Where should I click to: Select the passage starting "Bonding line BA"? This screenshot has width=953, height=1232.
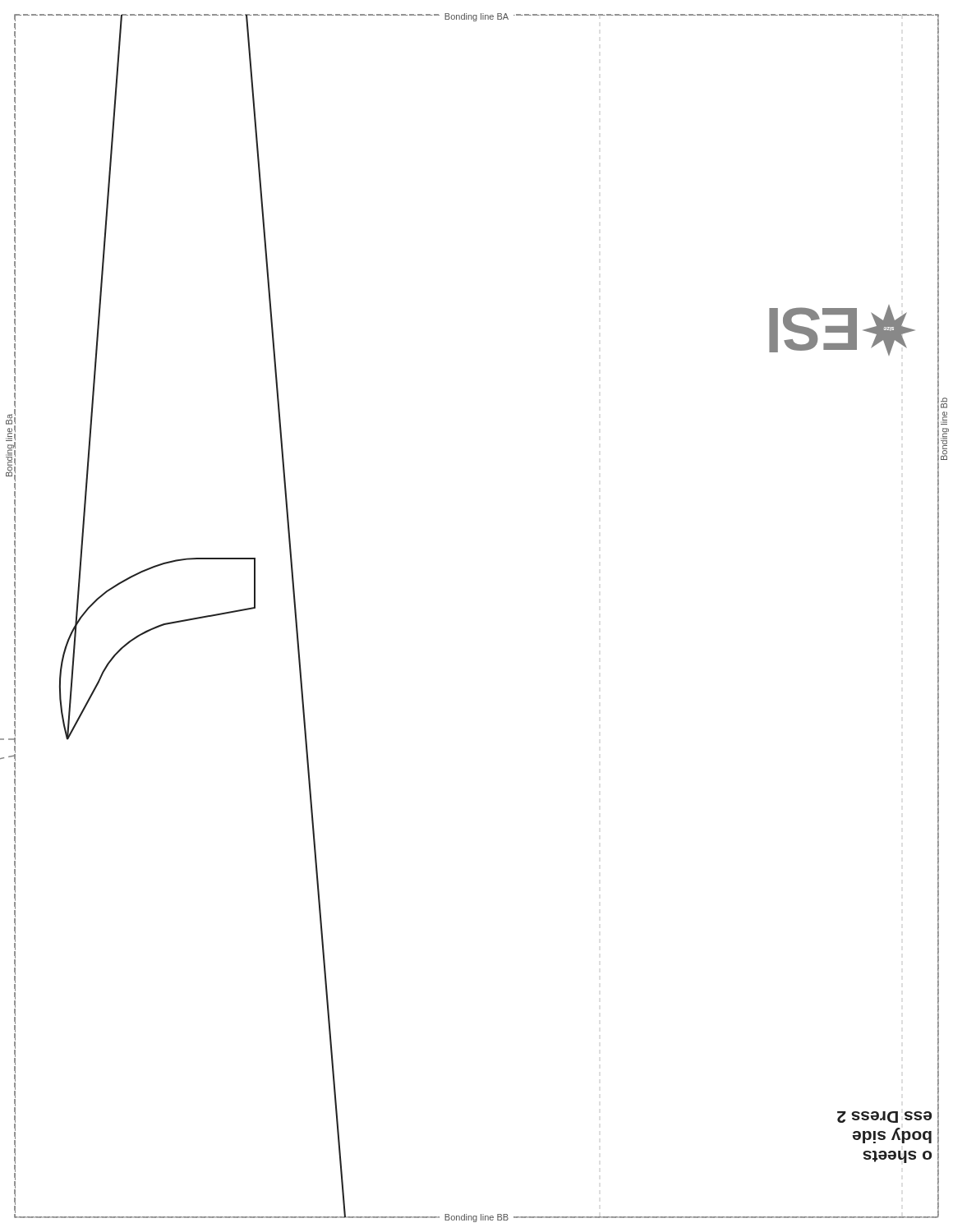(x=476, y=16)
